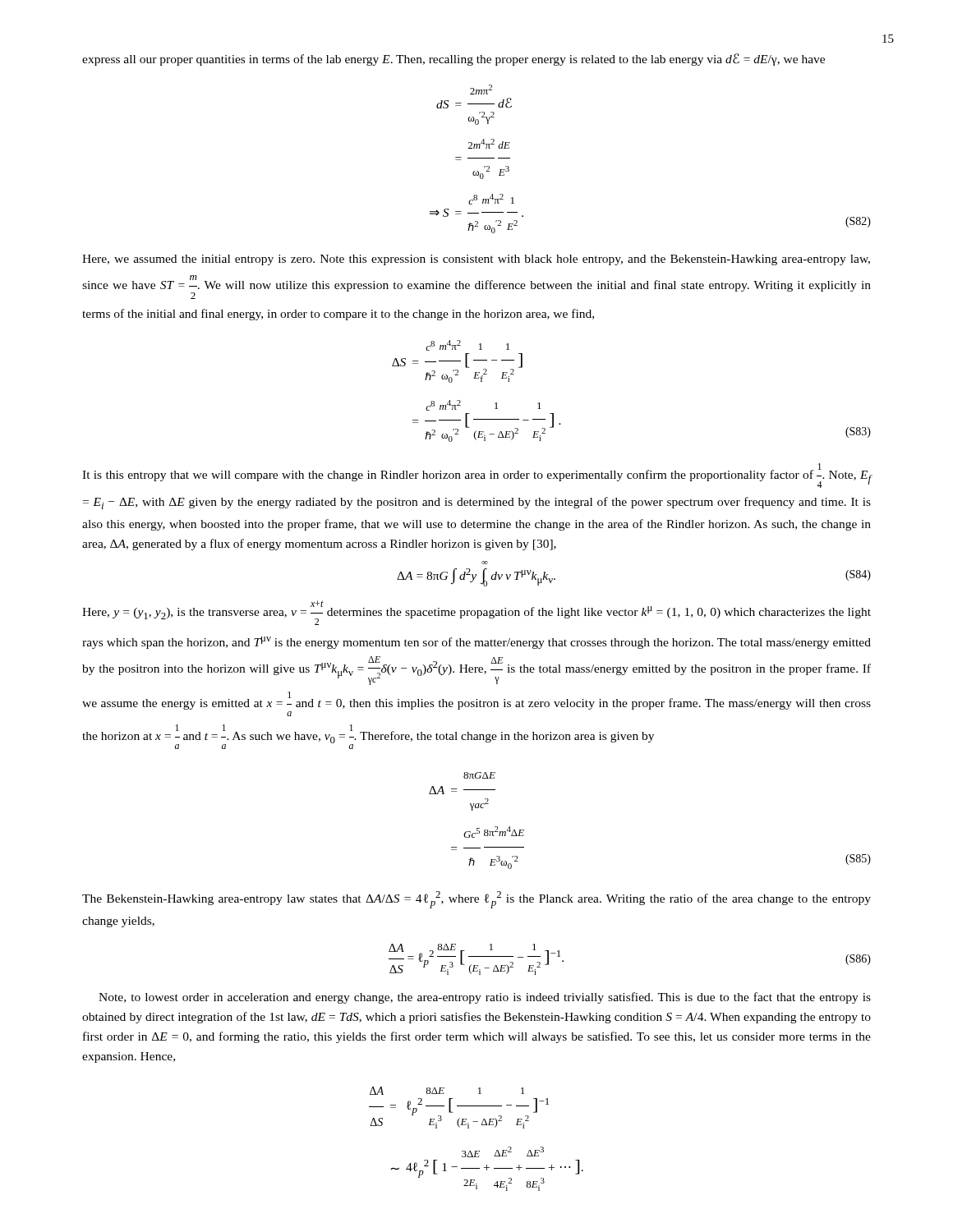953x1232 pixels.
Task: Locate the block starting "express all our proper quantities in terms of"
Action: tap(476, 59)
